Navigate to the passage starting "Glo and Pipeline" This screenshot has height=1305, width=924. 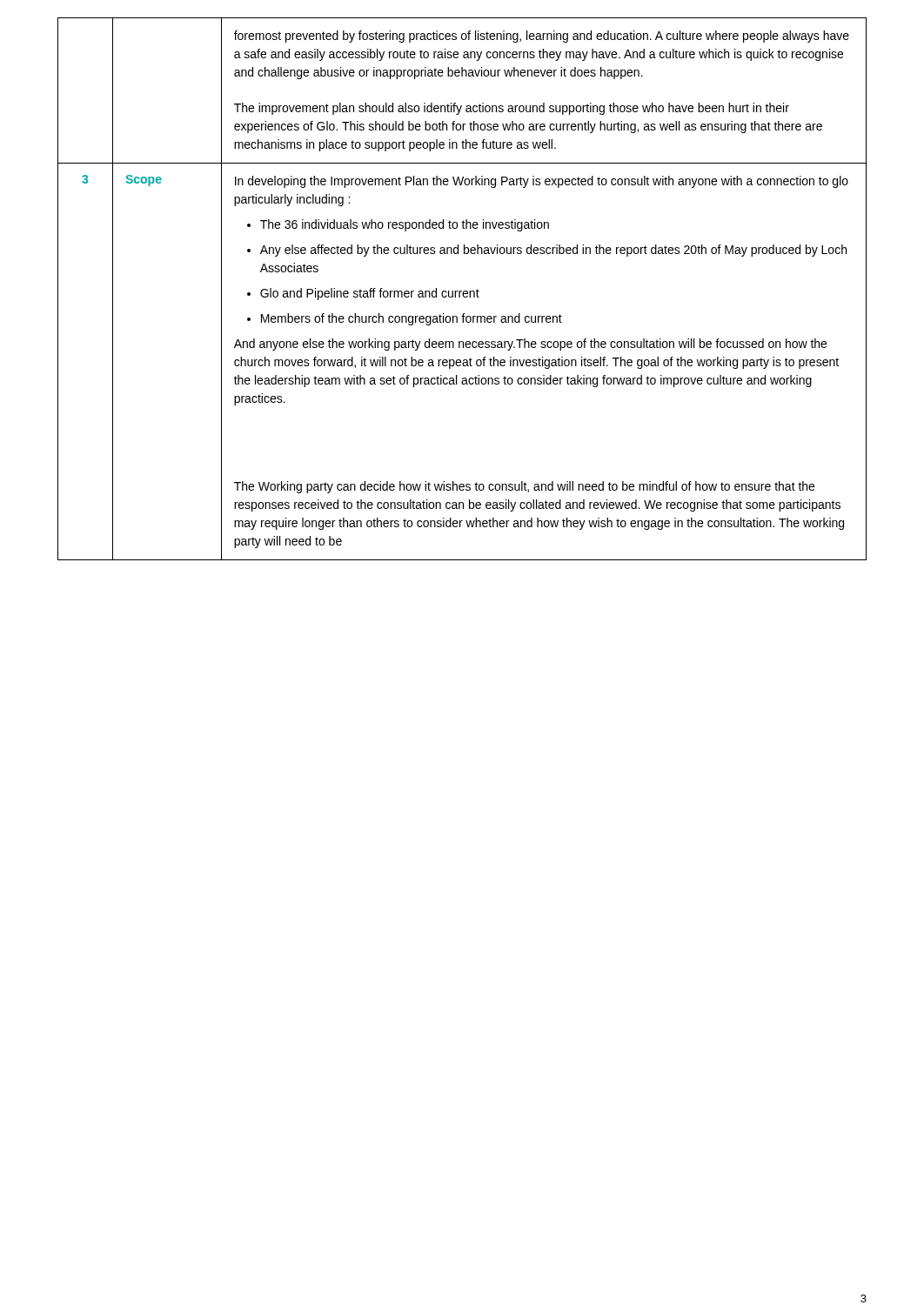[x=369, y=293]
